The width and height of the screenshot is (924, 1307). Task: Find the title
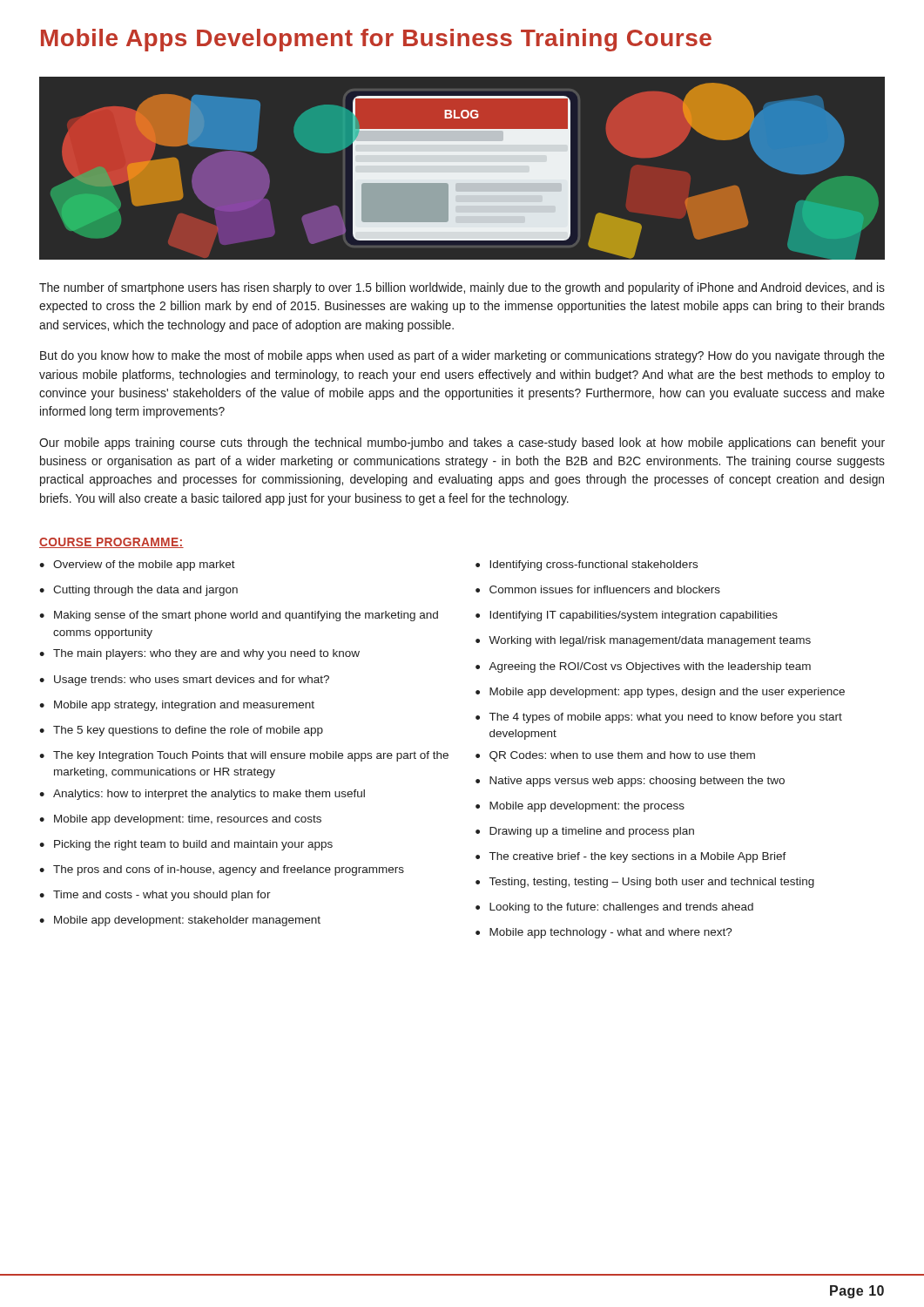coord(462,38)
